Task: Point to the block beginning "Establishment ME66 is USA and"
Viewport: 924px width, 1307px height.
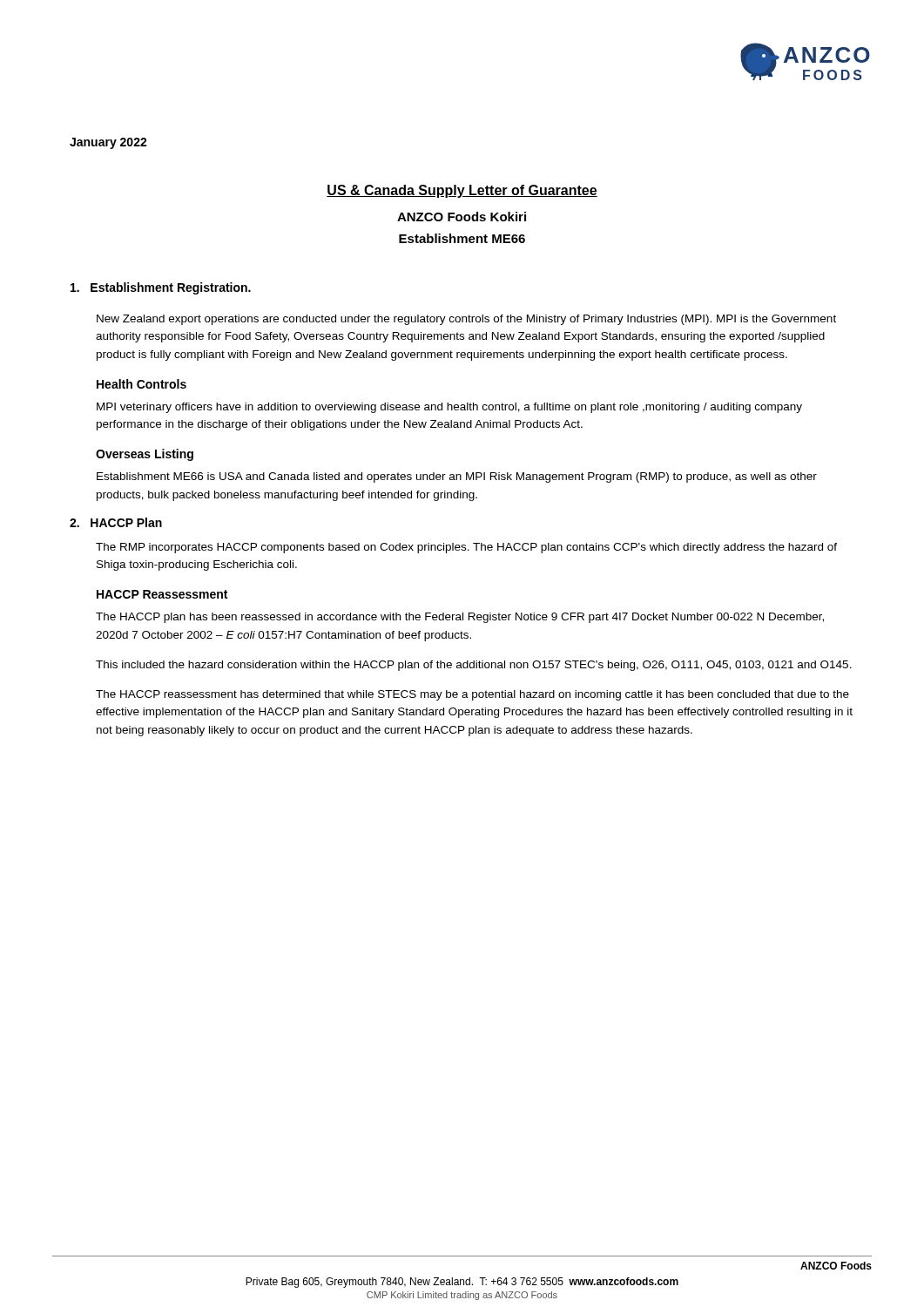Action: tap(456, 485)
